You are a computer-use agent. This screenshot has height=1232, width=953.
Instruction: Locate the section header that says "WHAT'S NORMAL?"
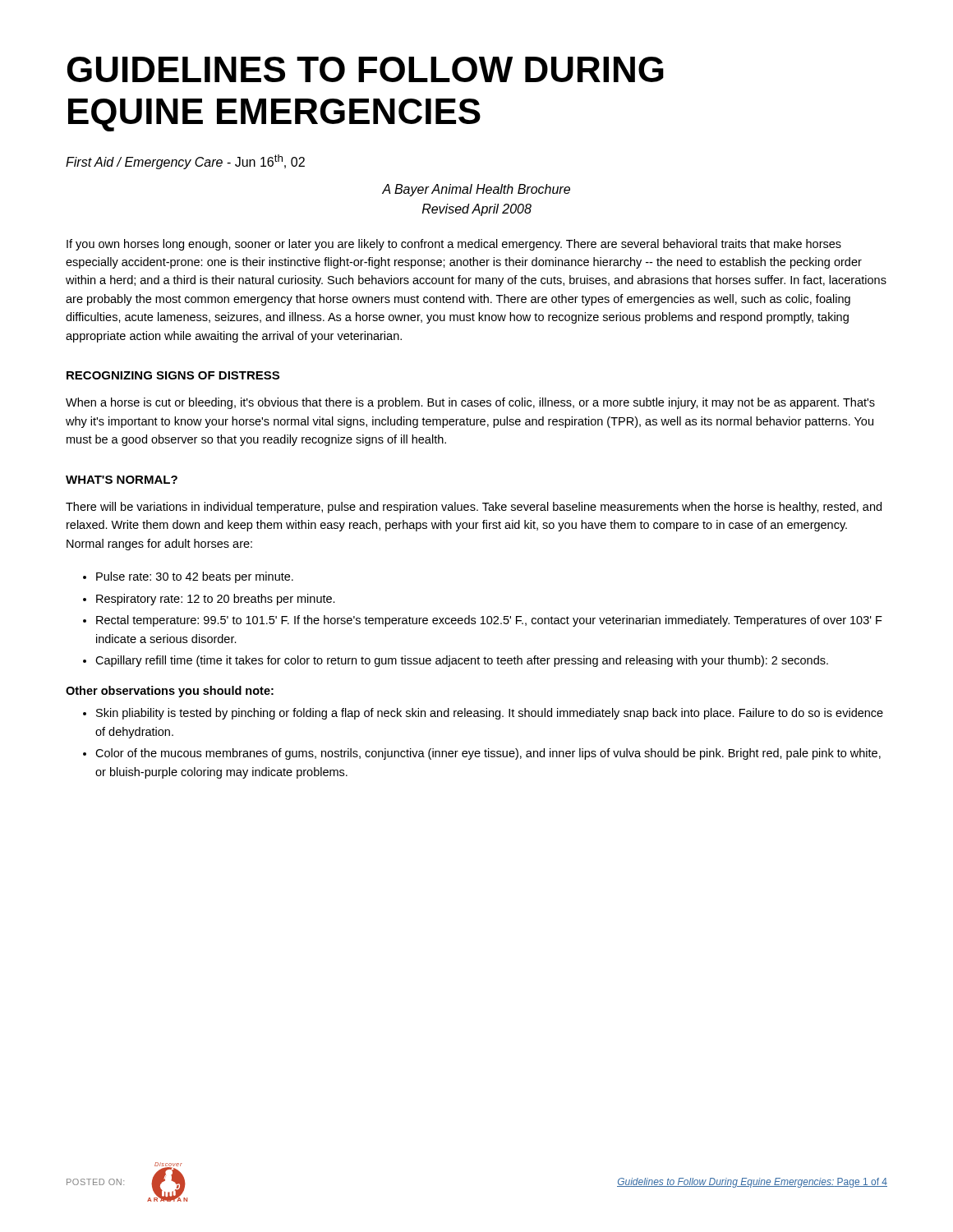tap(122, 479)
